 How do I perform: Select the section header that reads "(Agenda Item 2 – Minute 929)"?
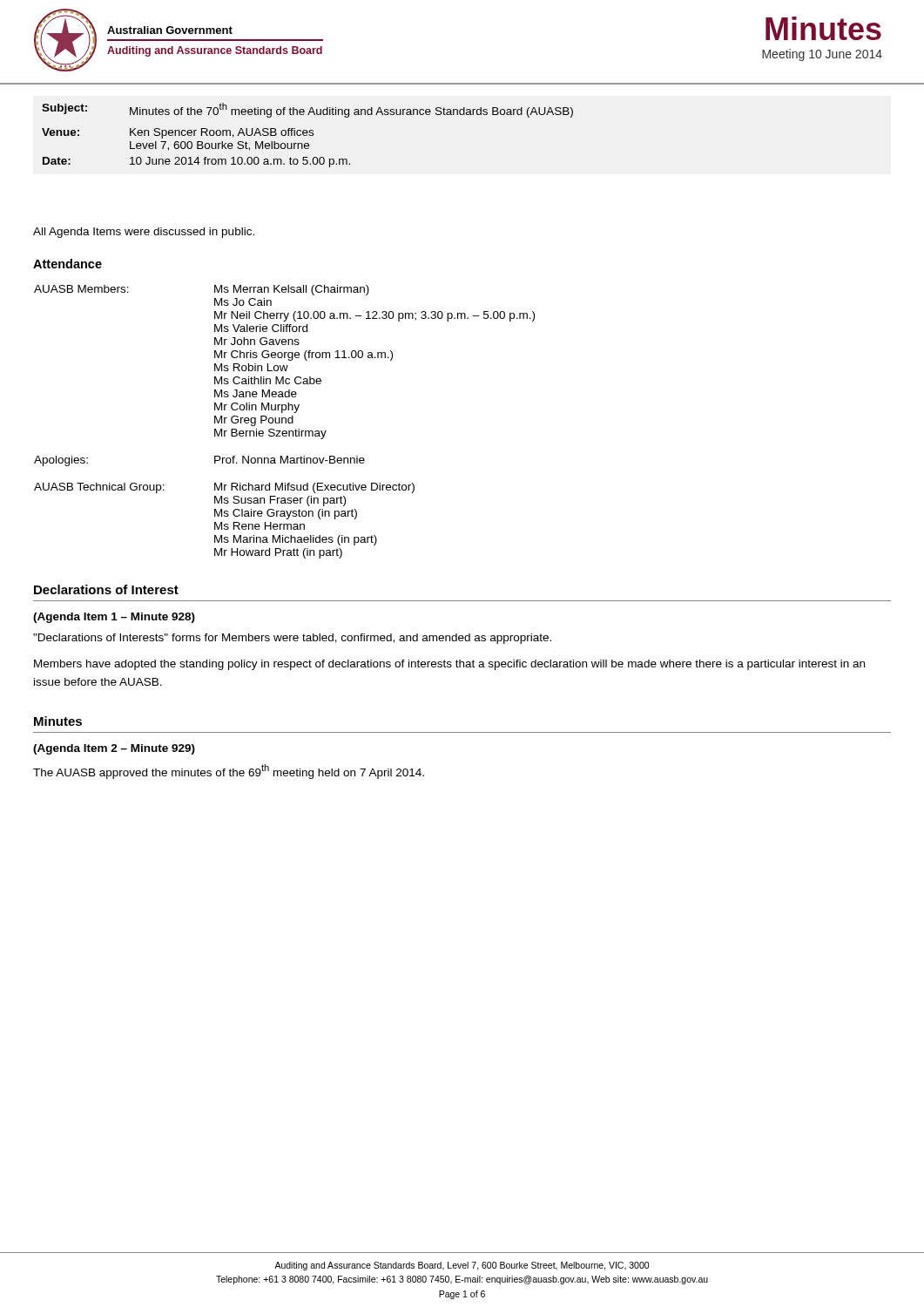click(x=114, y=748)
